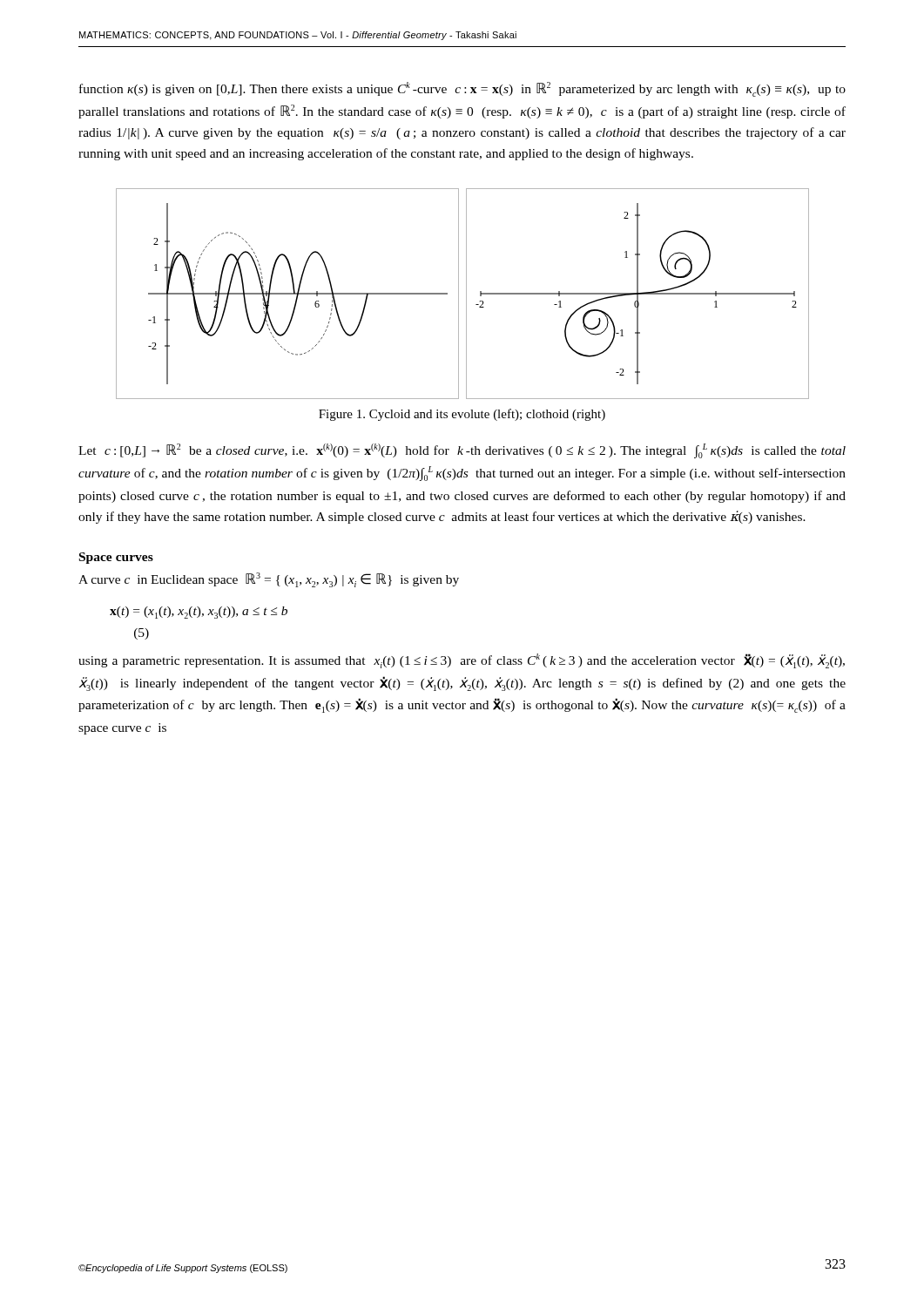Select the caption with the text "Figure 1. Cycloid and its evolute (left); clothoid"
This screenshot has width=924, height=1307.
point(462,414)
